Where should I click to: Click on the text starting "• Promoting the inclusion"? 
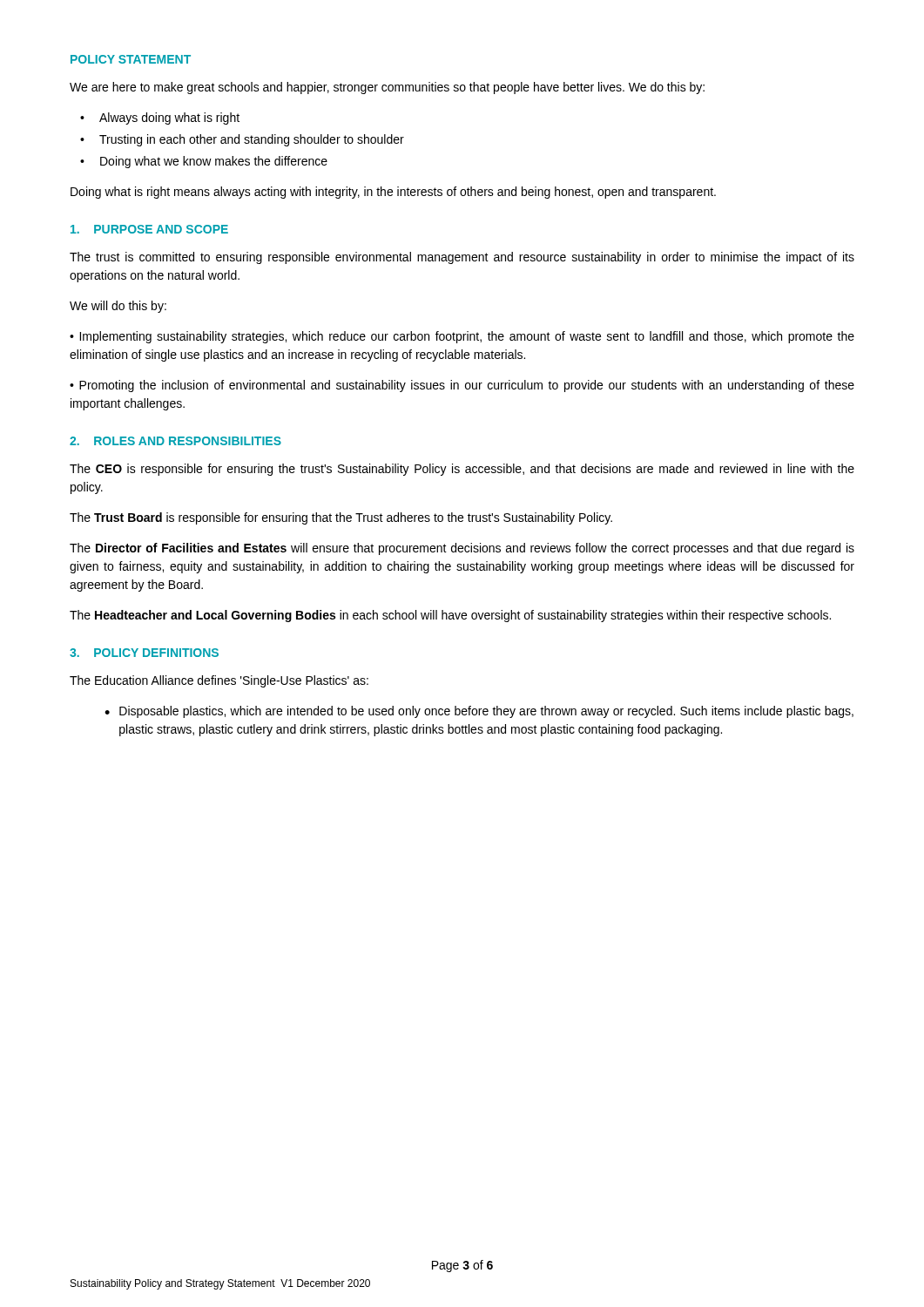click(x=462, y=394)
